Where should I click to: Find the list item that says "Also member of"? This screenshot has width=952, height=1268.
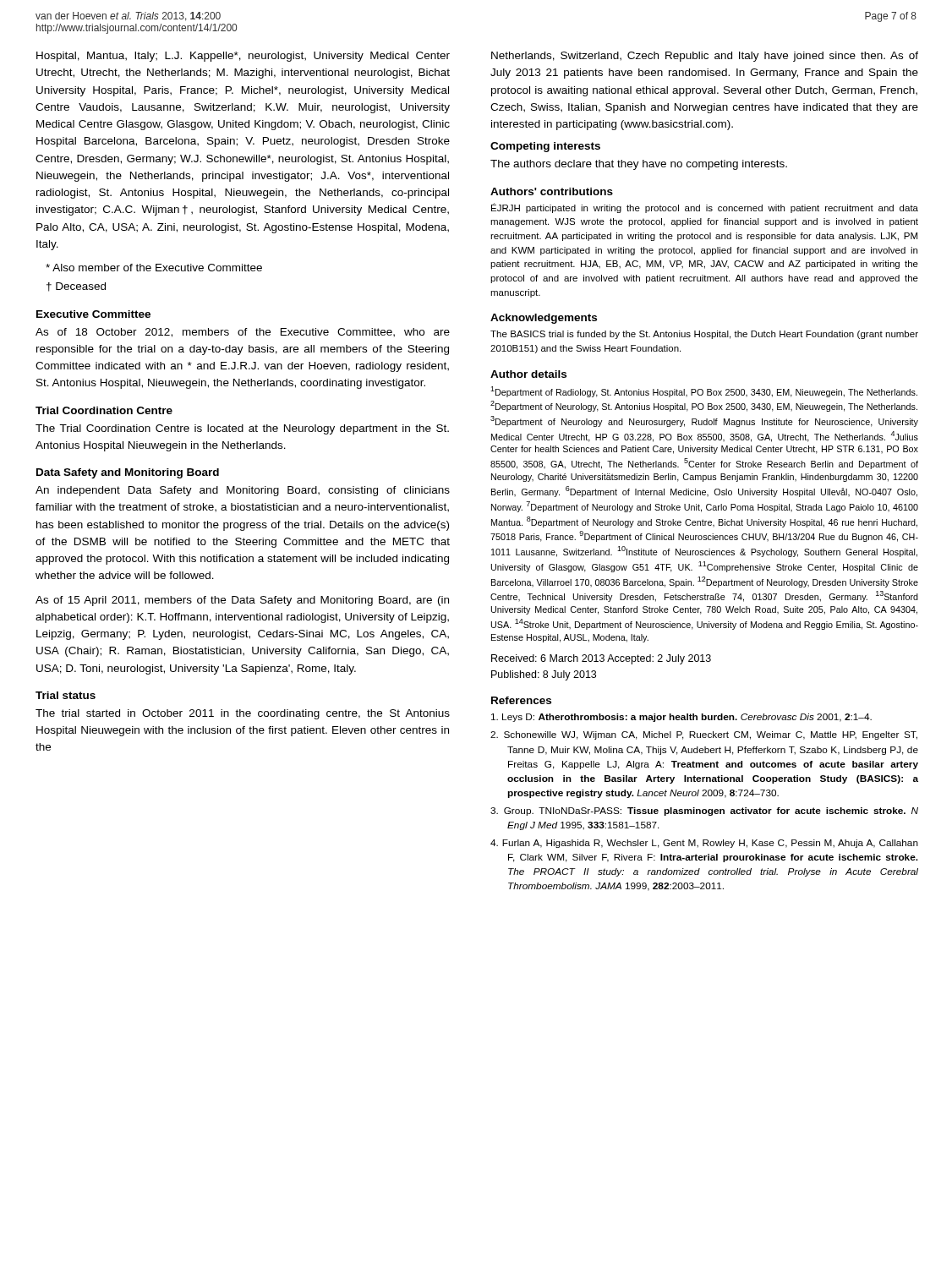(248, 268)
